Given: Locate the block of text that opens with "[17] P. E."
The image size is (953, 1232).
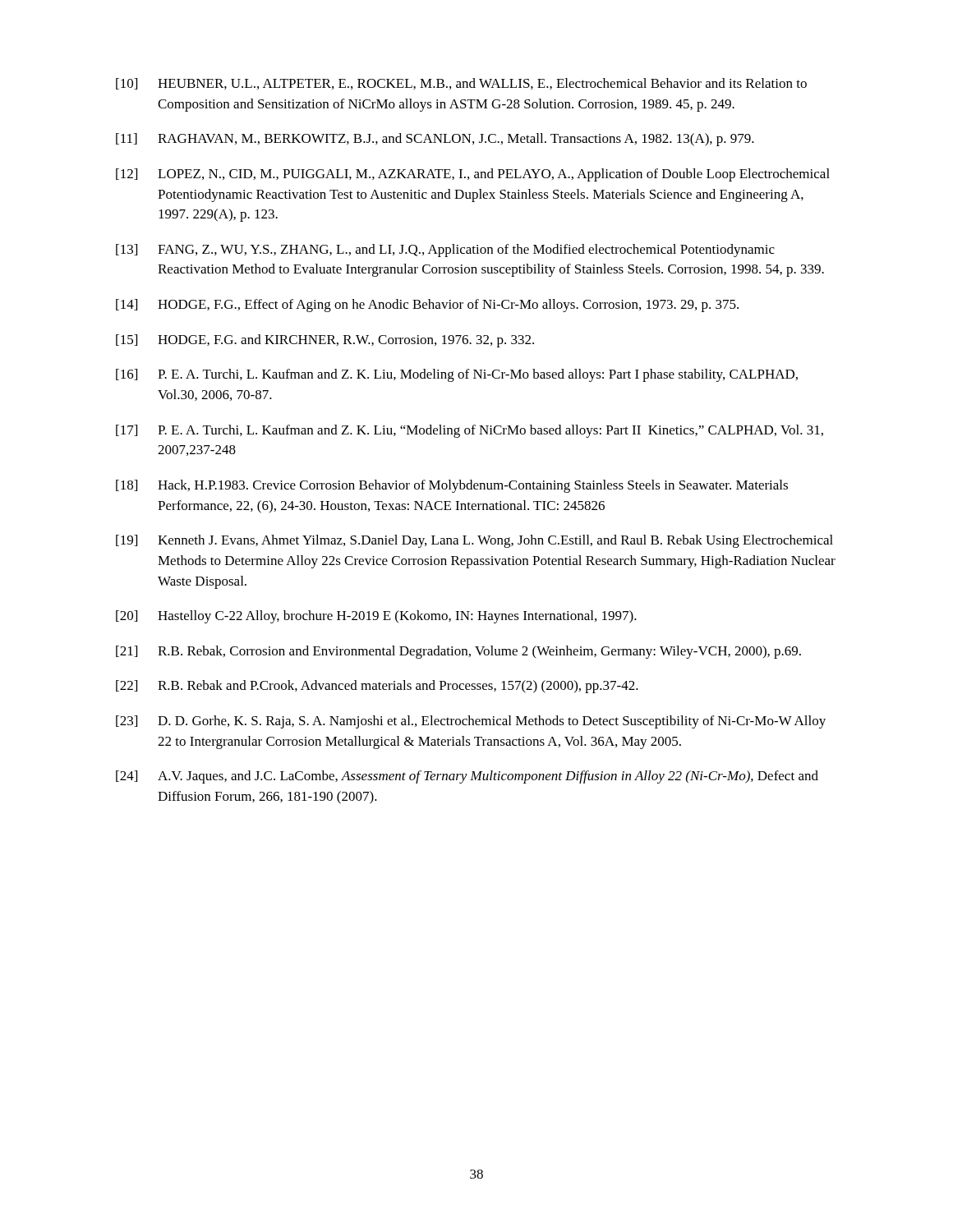Looking at the screenshot, I should click(x=476, y=441).
